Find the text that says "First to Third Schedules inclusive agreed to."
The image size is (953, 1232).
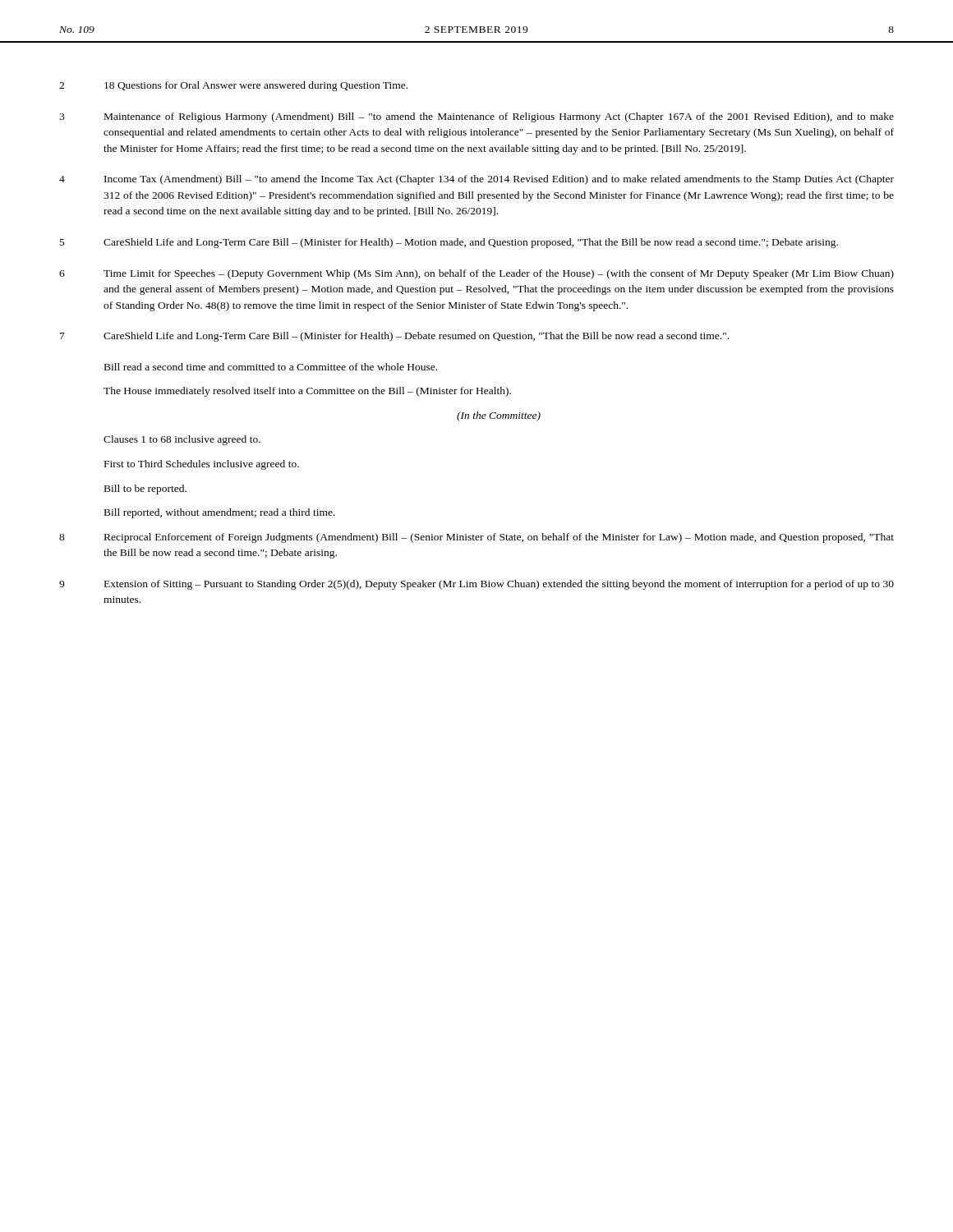202,464
